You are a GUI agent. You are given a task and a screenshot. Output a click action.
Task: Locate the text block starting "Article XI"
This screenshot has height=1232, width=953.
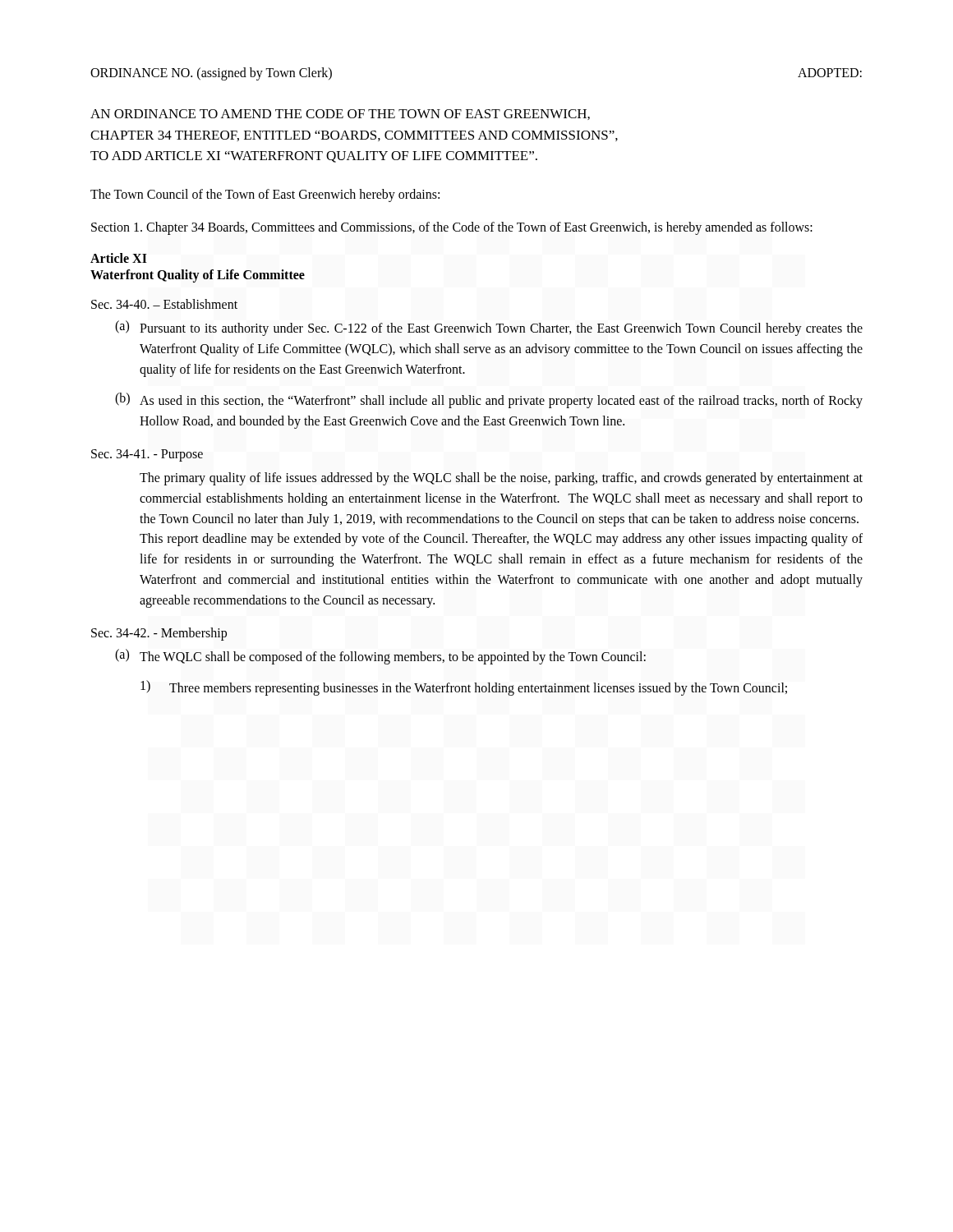[119, 258]
